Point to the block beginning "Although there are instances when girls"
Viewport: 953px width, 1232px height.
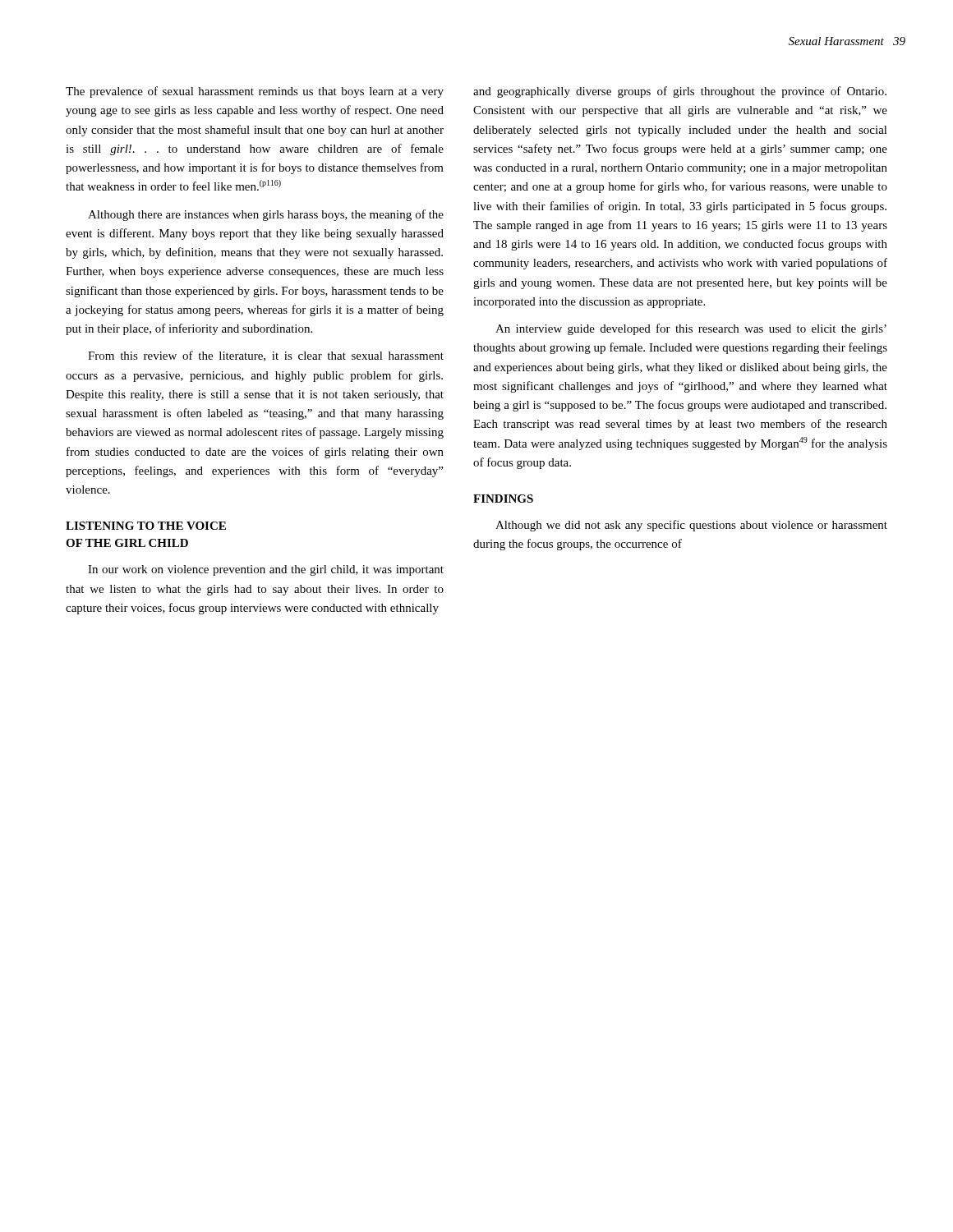[255, 272]
